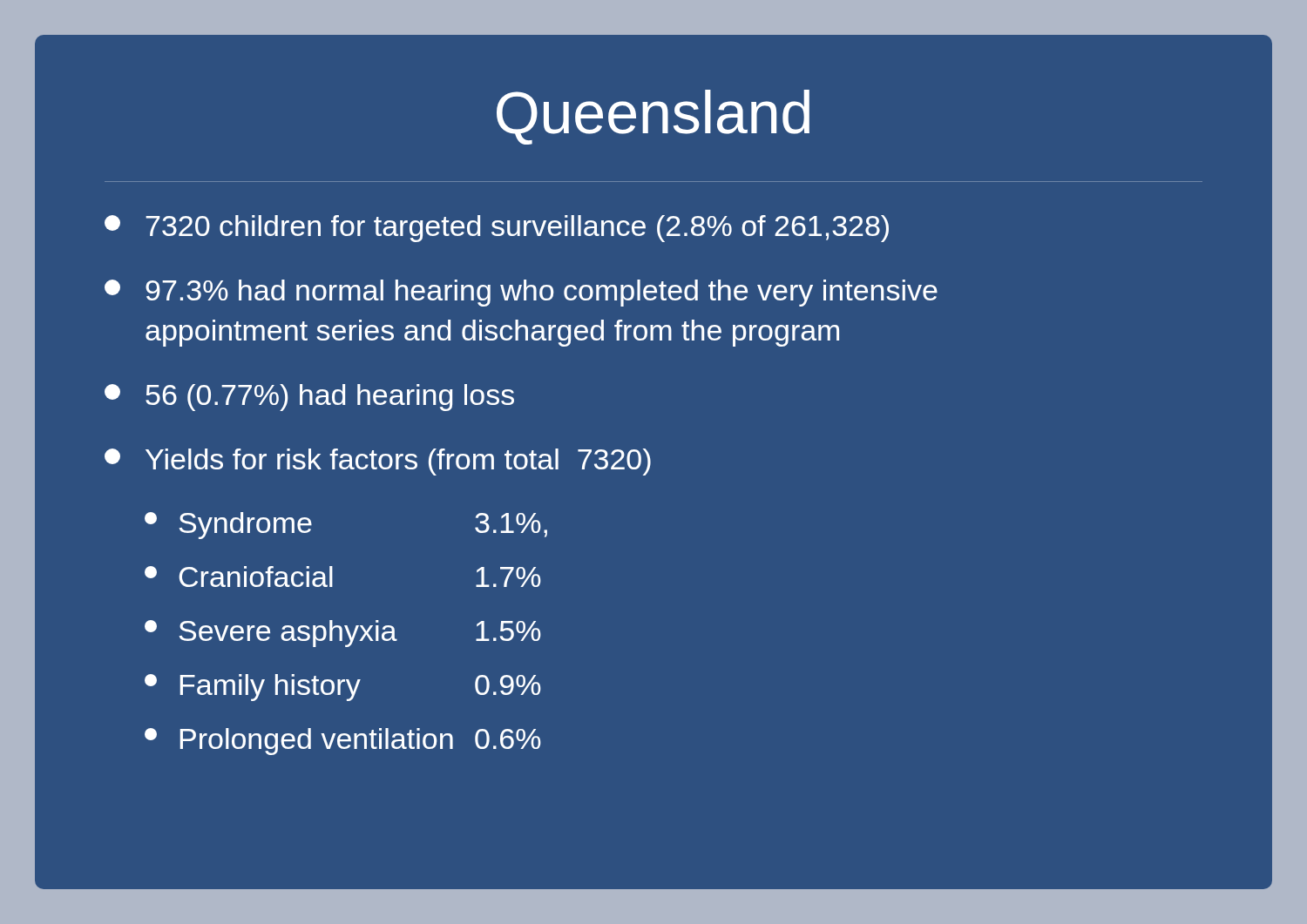
Task: Find the list item that says "Craniofacial 1.7%"
Action: pyautogui.click(x=257, y=573)
